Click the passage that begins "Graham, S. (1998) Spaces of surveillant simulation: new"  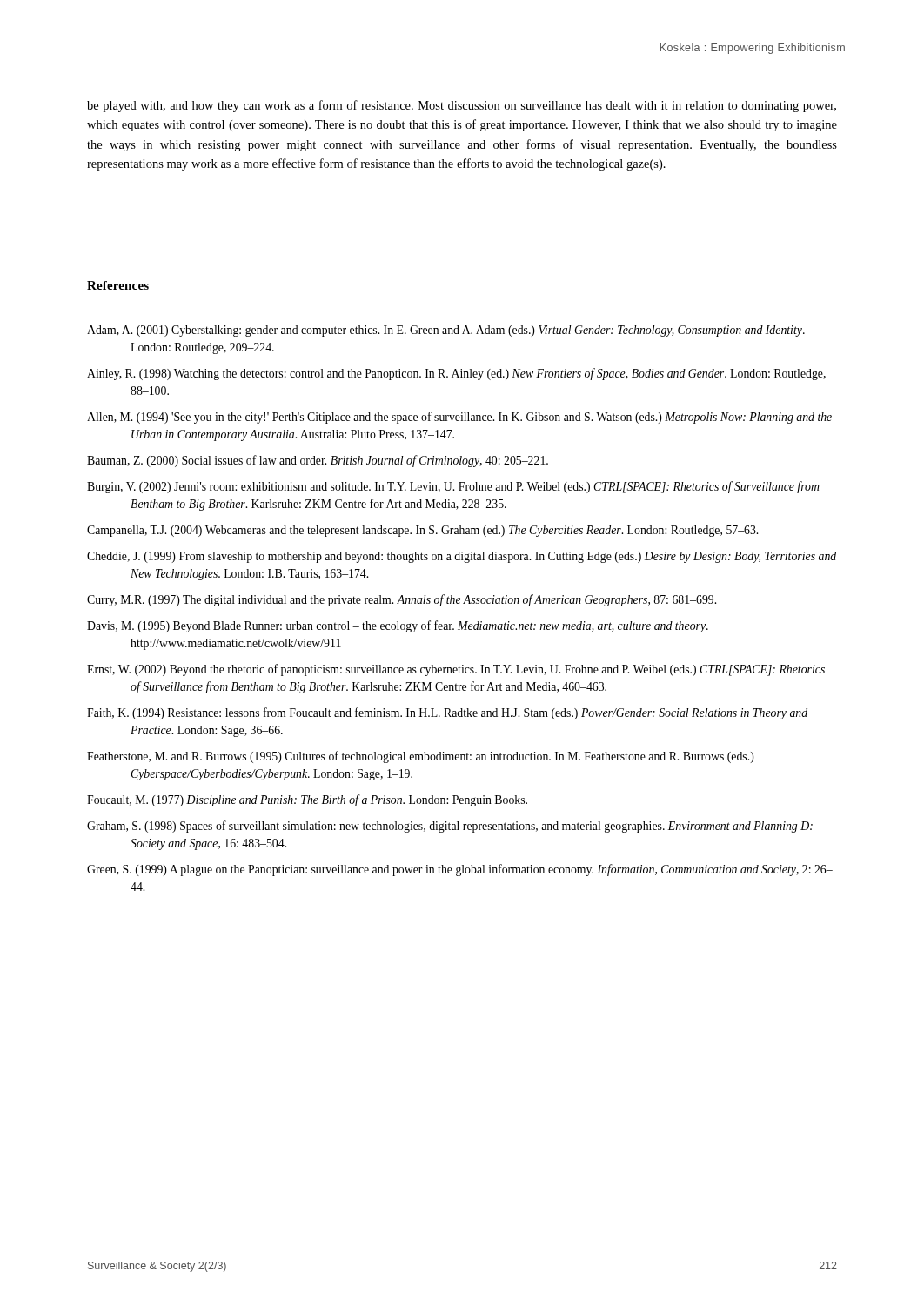click(450, 835)
